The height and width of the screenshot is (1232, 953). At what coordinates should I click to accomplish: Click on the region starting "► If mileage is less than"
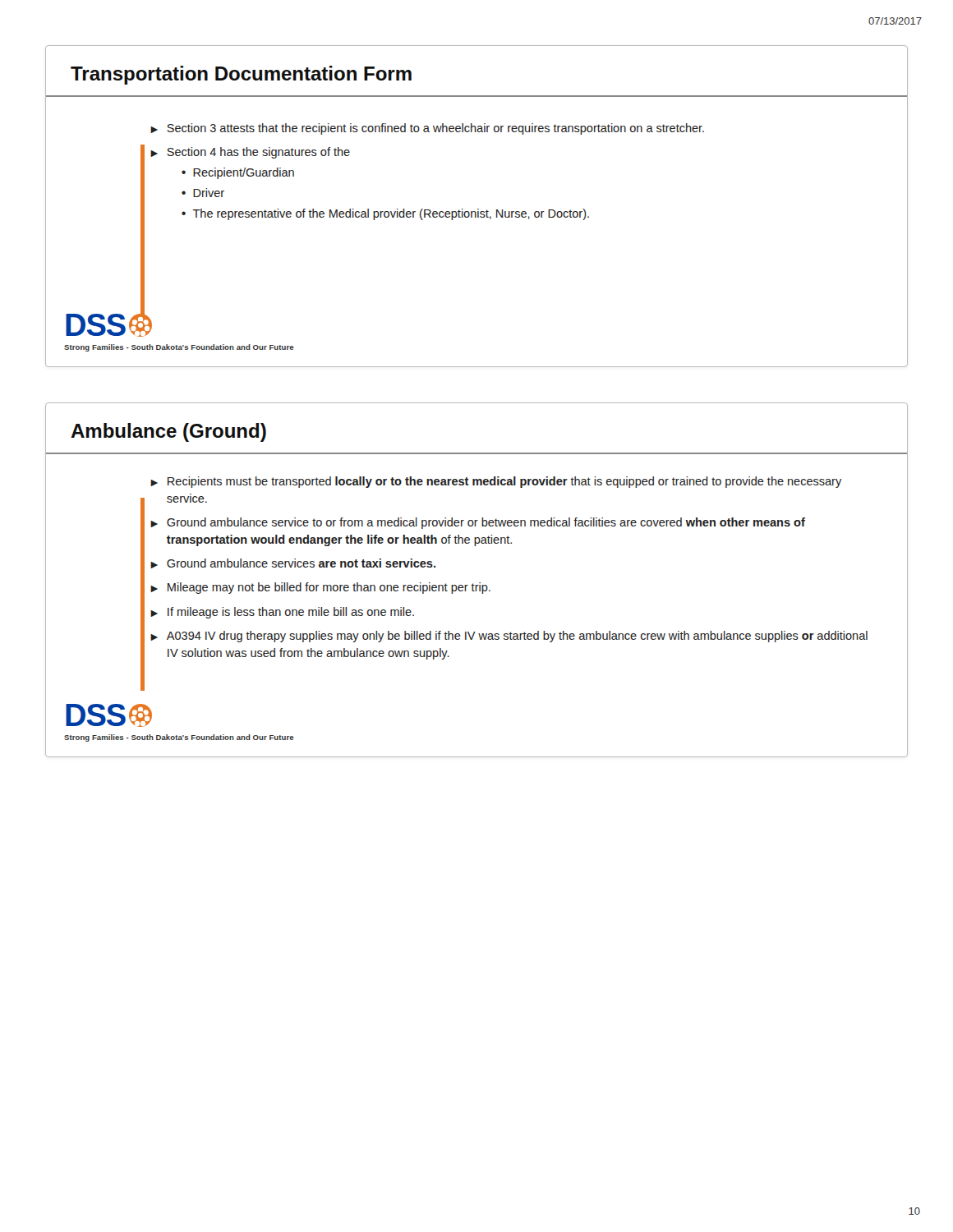(282, 612)
